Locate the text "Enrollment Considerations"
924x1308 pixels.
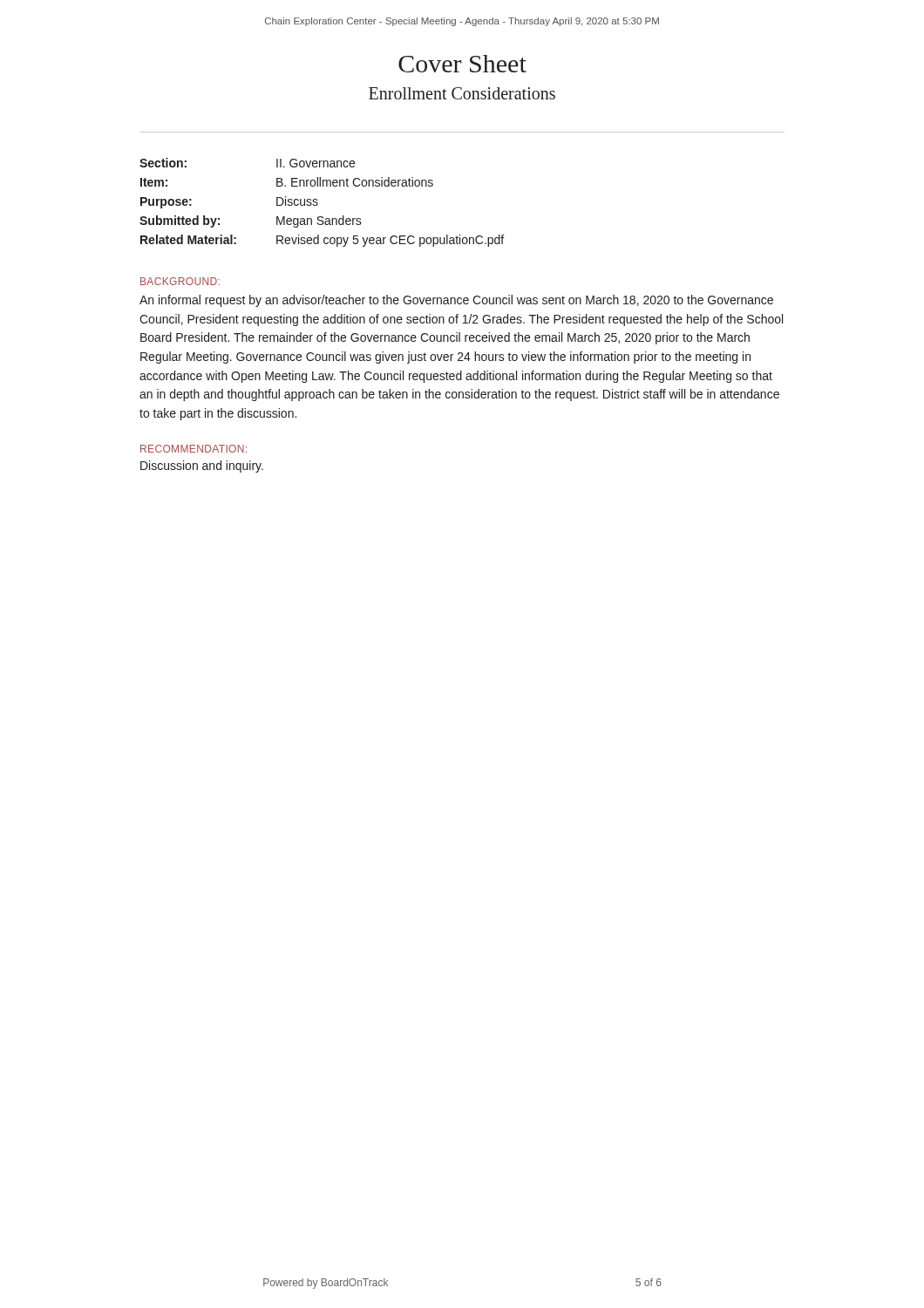(x=462, y=93)
